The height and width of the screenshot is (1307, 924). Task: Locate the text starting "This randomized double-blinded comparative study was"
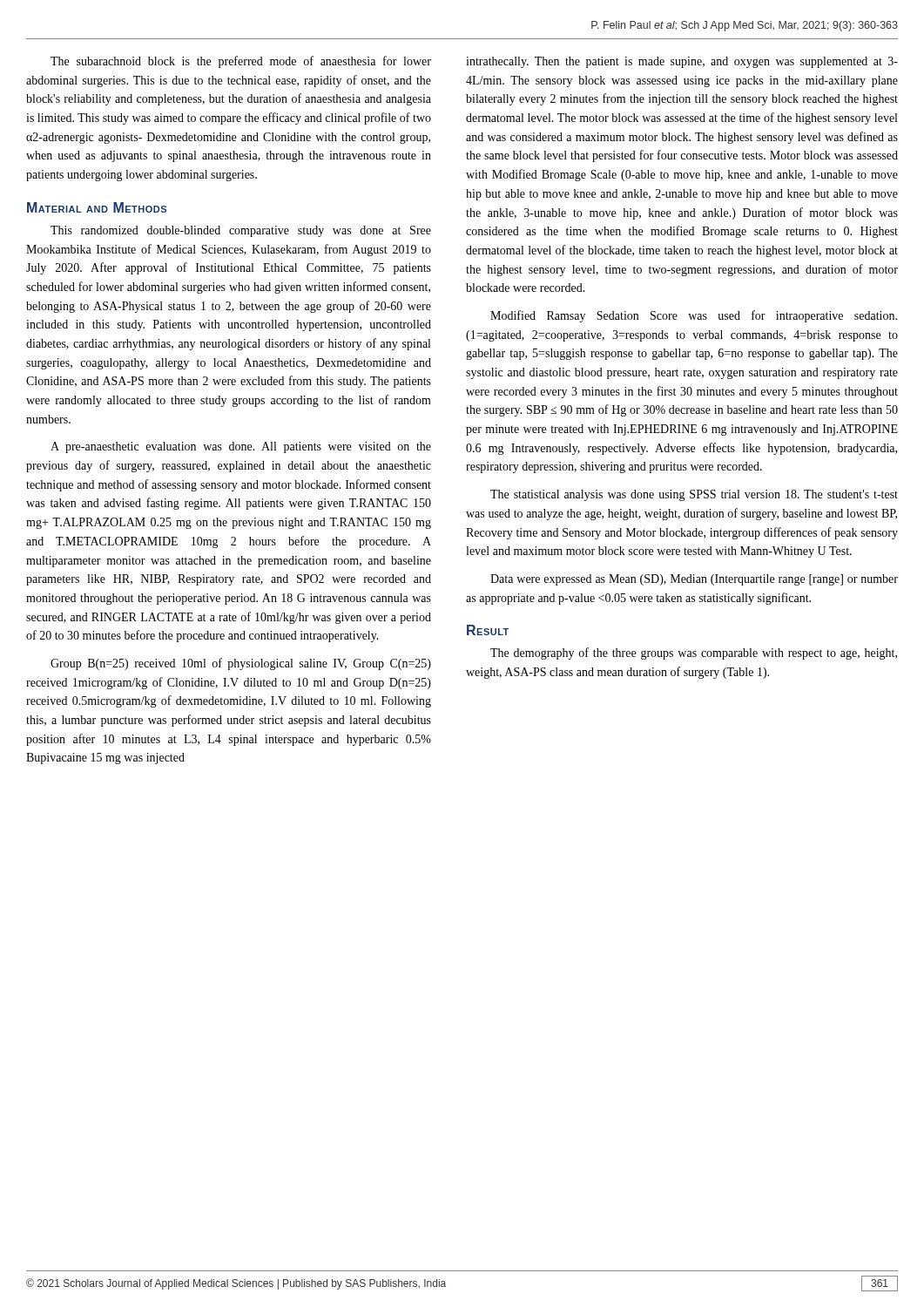229,325
